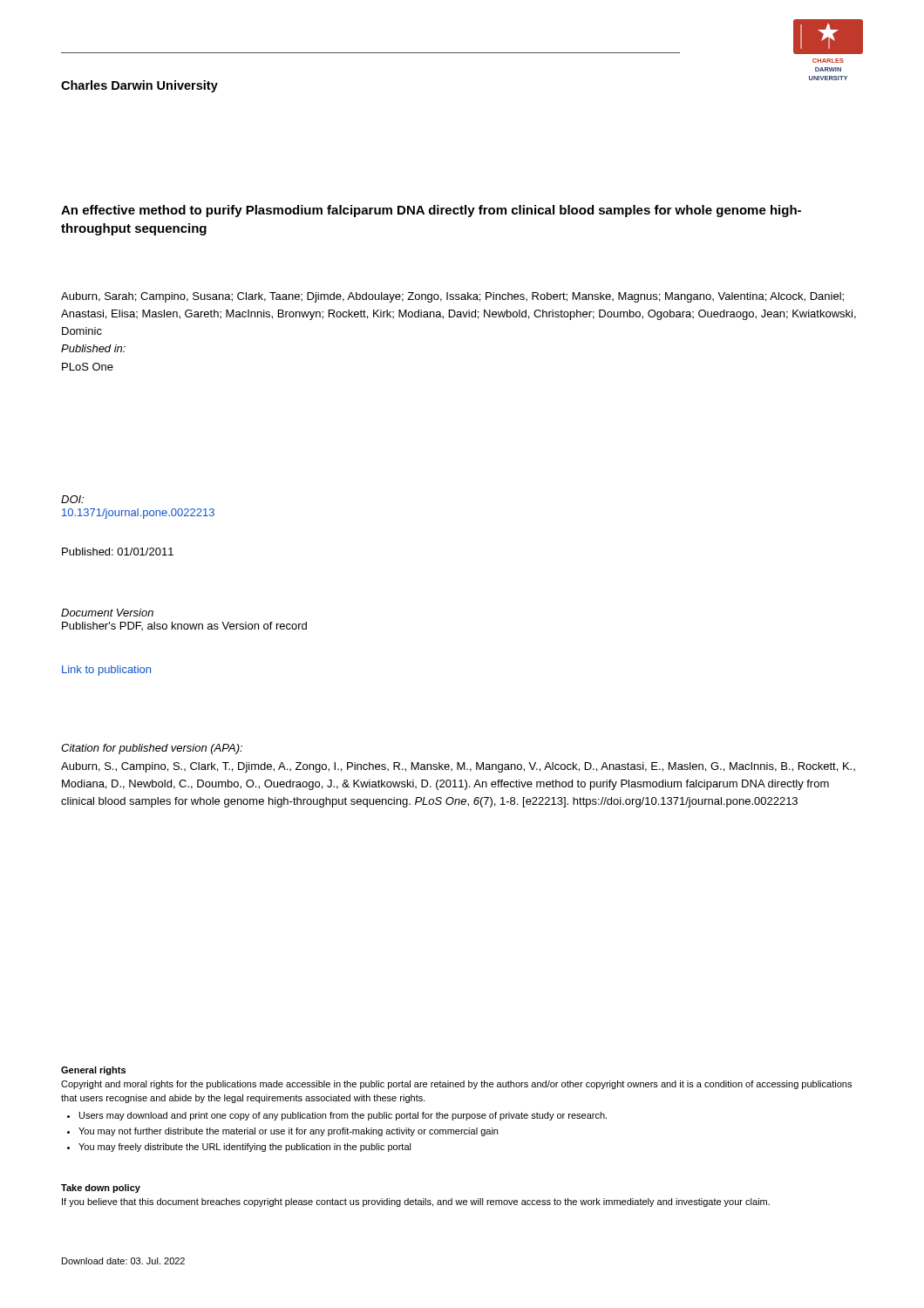Find the text block containing "Take down policy If you believe that this"
This screenshot has height=1308, width=924.
pyautogui.click(x=416, y=1195)
